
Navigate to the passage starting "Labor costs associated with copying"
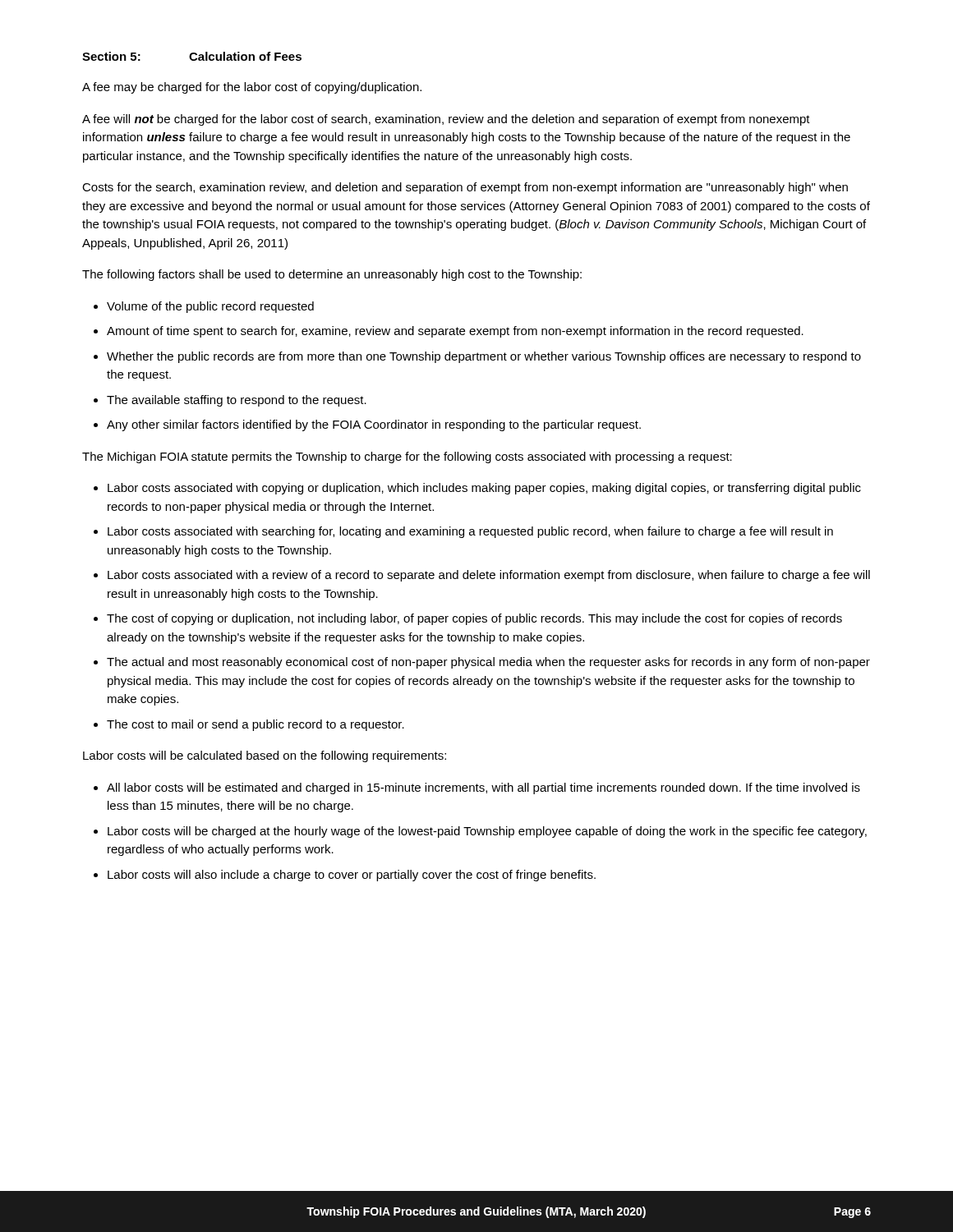484,497
